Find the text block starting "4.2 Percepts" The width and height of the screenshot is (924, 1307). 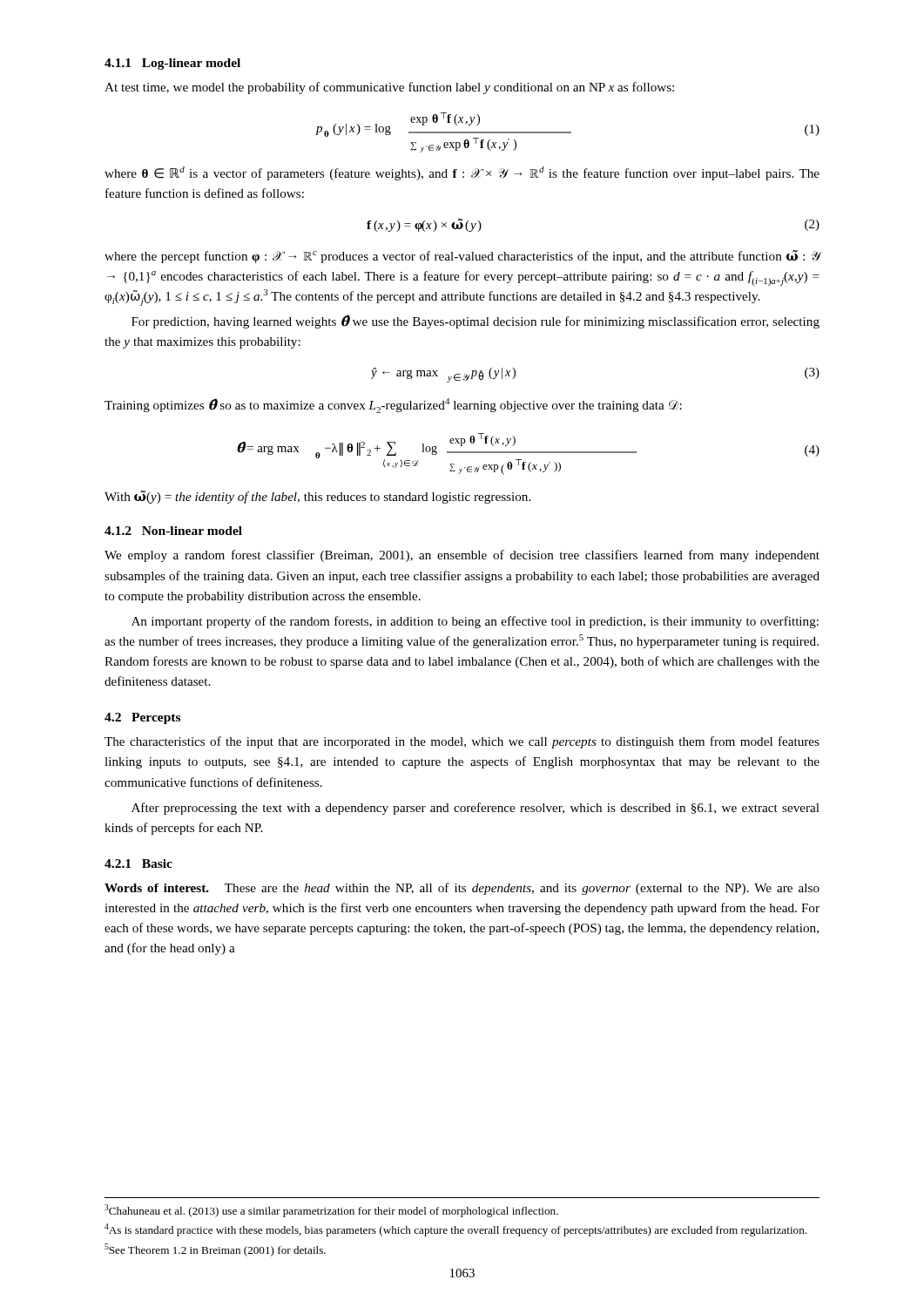[143, 717]
